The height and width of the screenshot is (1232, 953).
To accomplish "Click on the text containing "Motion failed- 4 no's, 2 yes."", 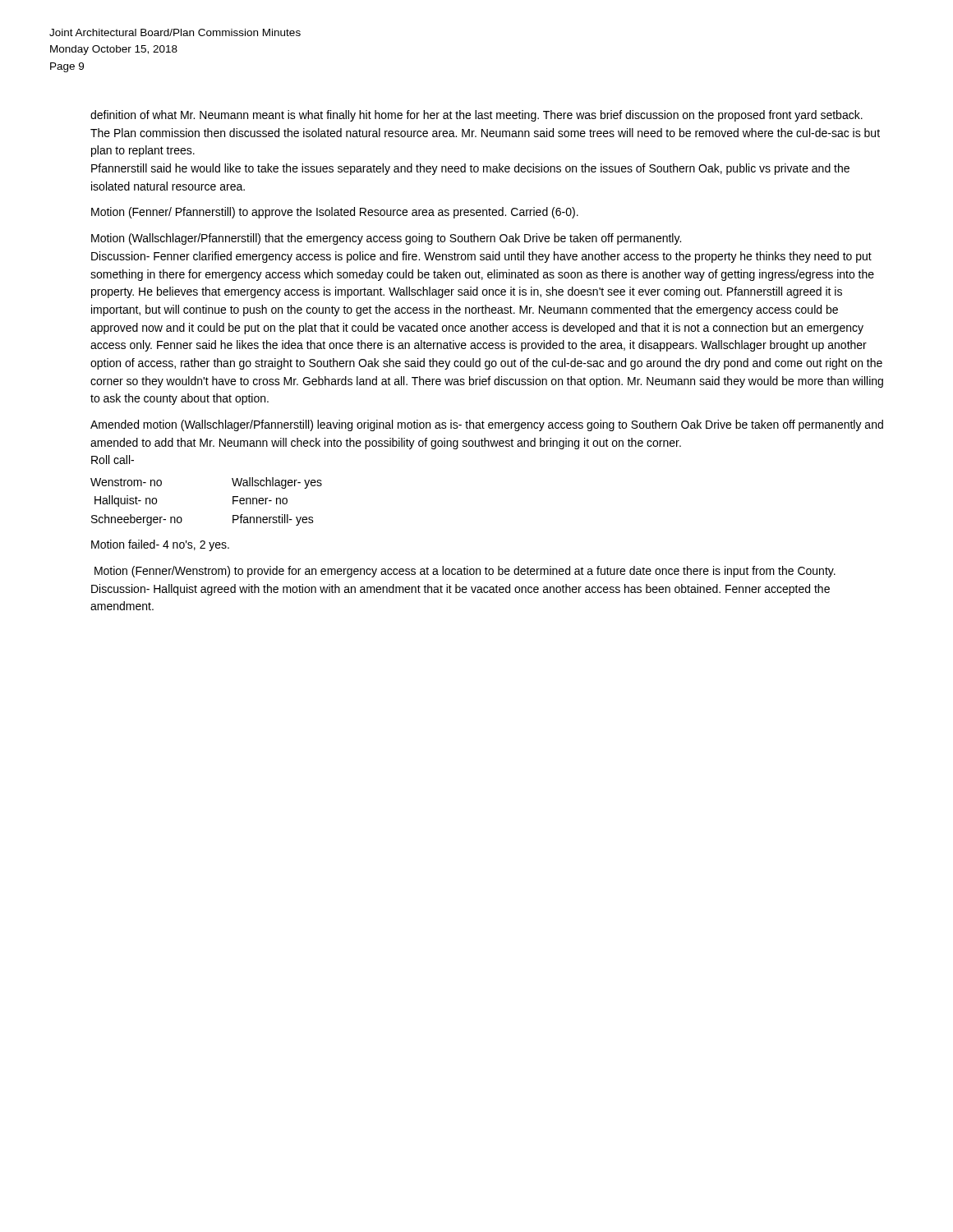I will click(160, 545).
